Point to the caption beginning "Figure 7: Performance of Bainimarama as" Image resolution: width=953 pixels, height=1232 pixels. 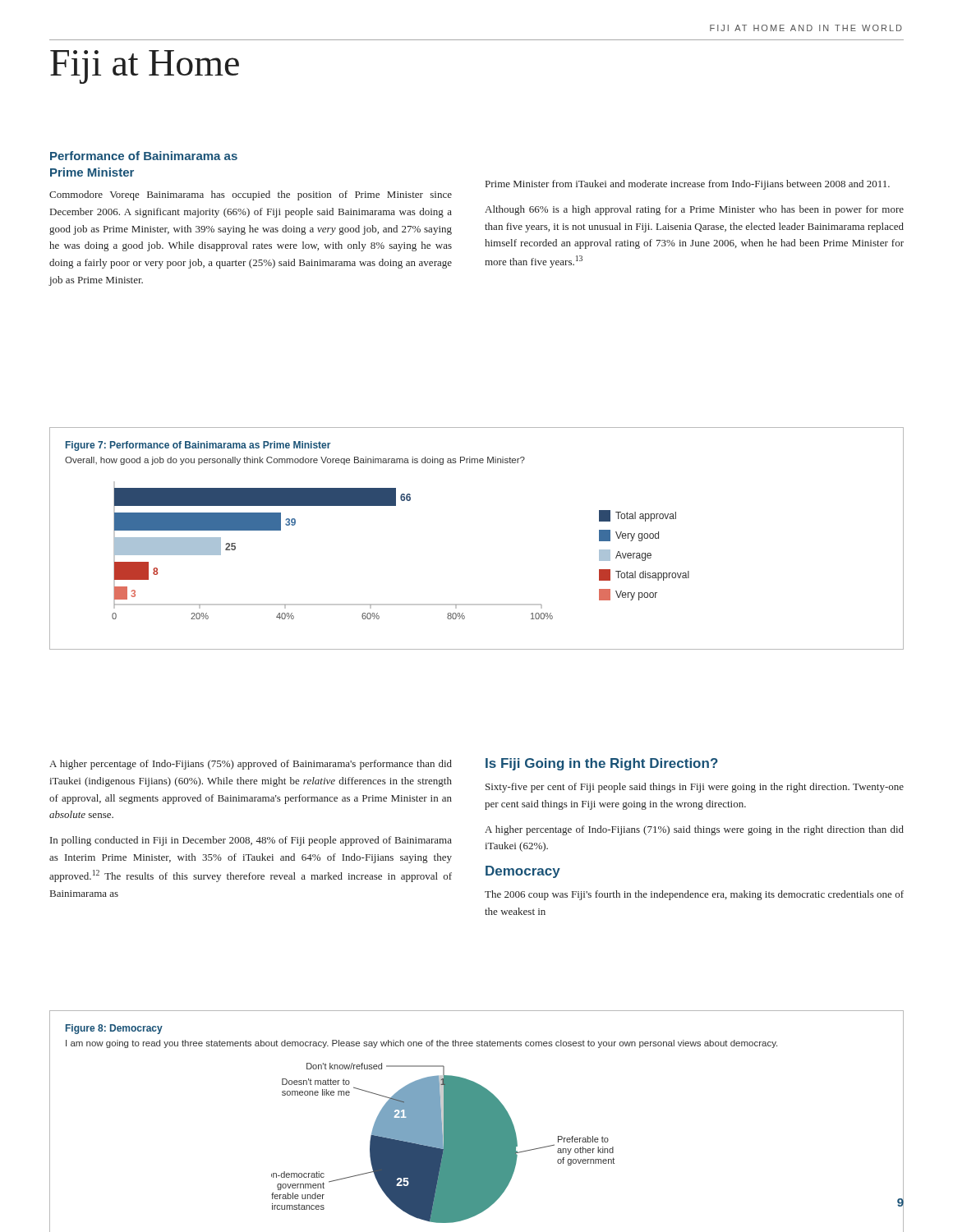198,445
